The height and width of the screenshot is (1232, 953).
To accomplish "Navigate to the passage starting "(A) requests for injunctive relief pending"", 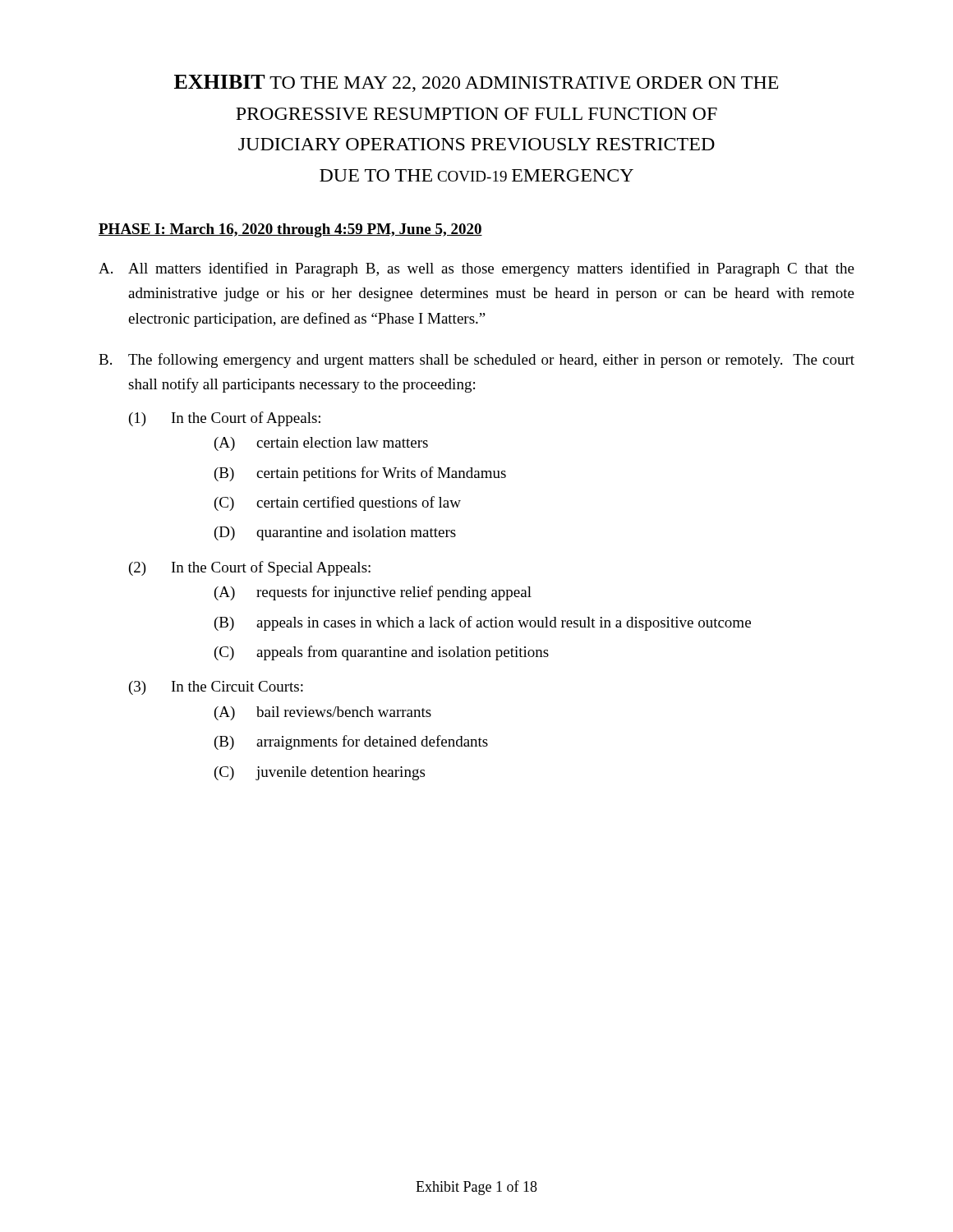I will [534, 592].
